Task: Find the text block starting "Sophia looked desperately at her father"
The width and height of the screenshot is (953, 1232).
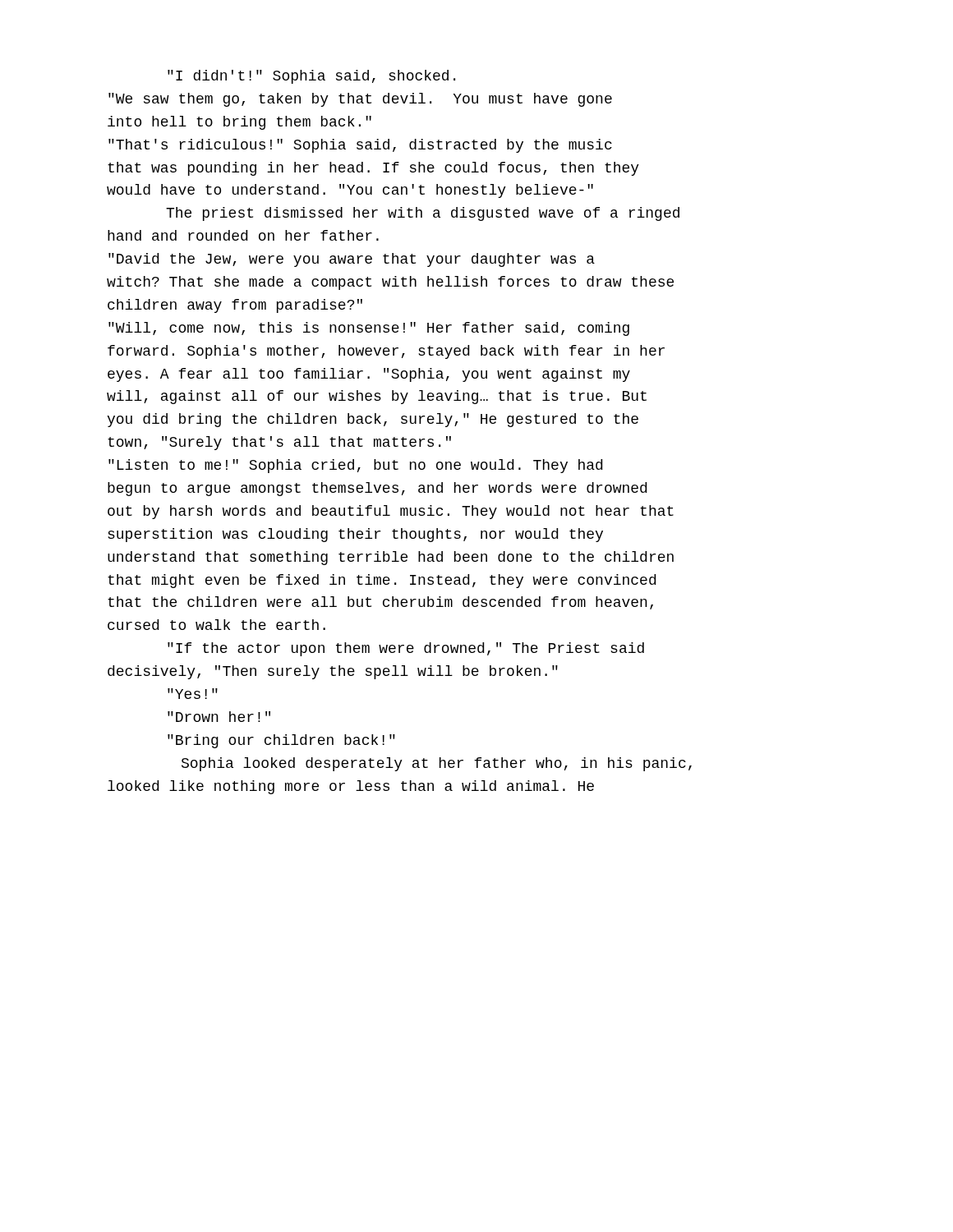Action: pos(401,775)
